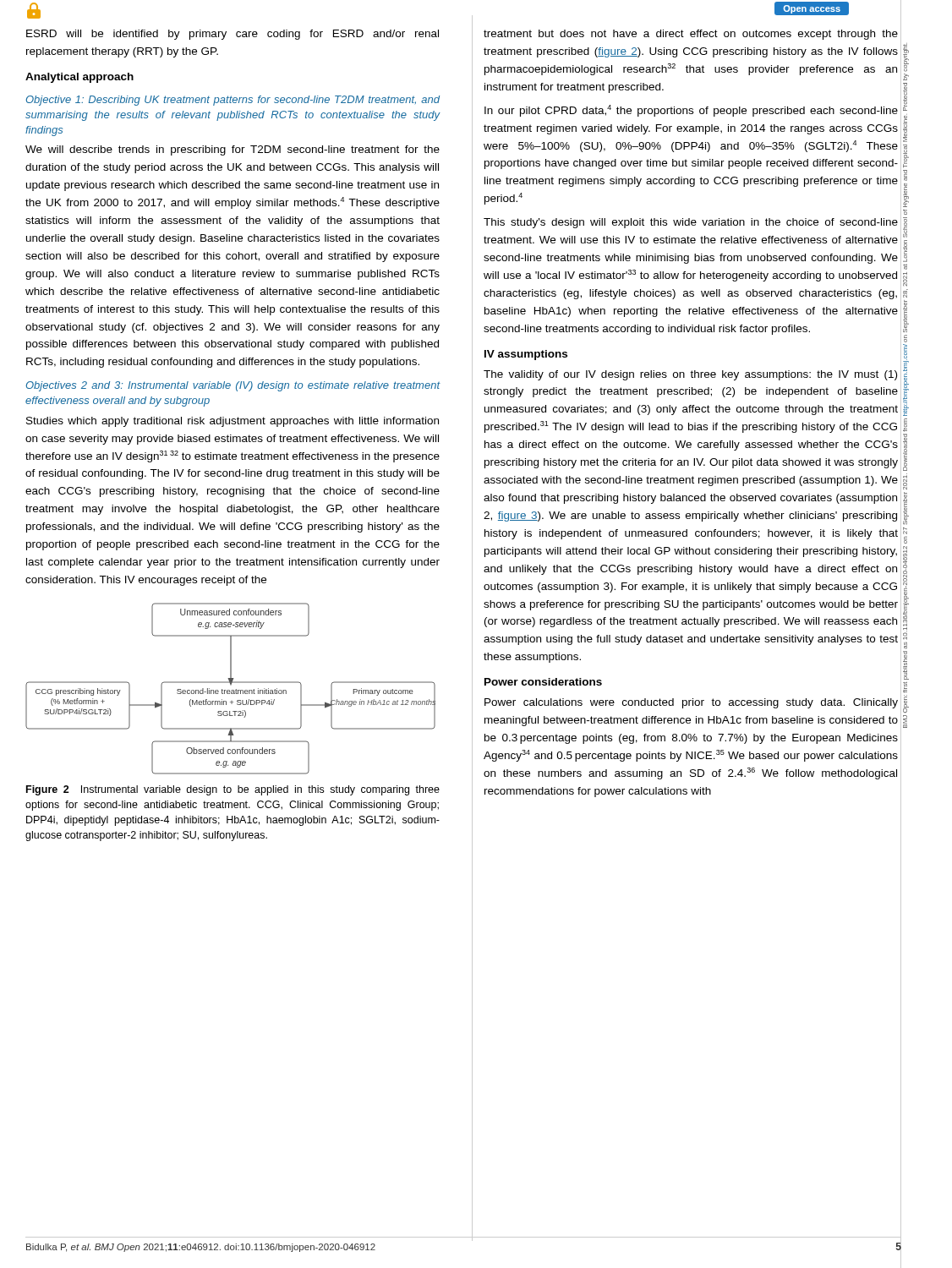Viewport: 952px width, 1268px height.
Task: Where does it say "IV assumptions"?
Action: click(526, 355)
